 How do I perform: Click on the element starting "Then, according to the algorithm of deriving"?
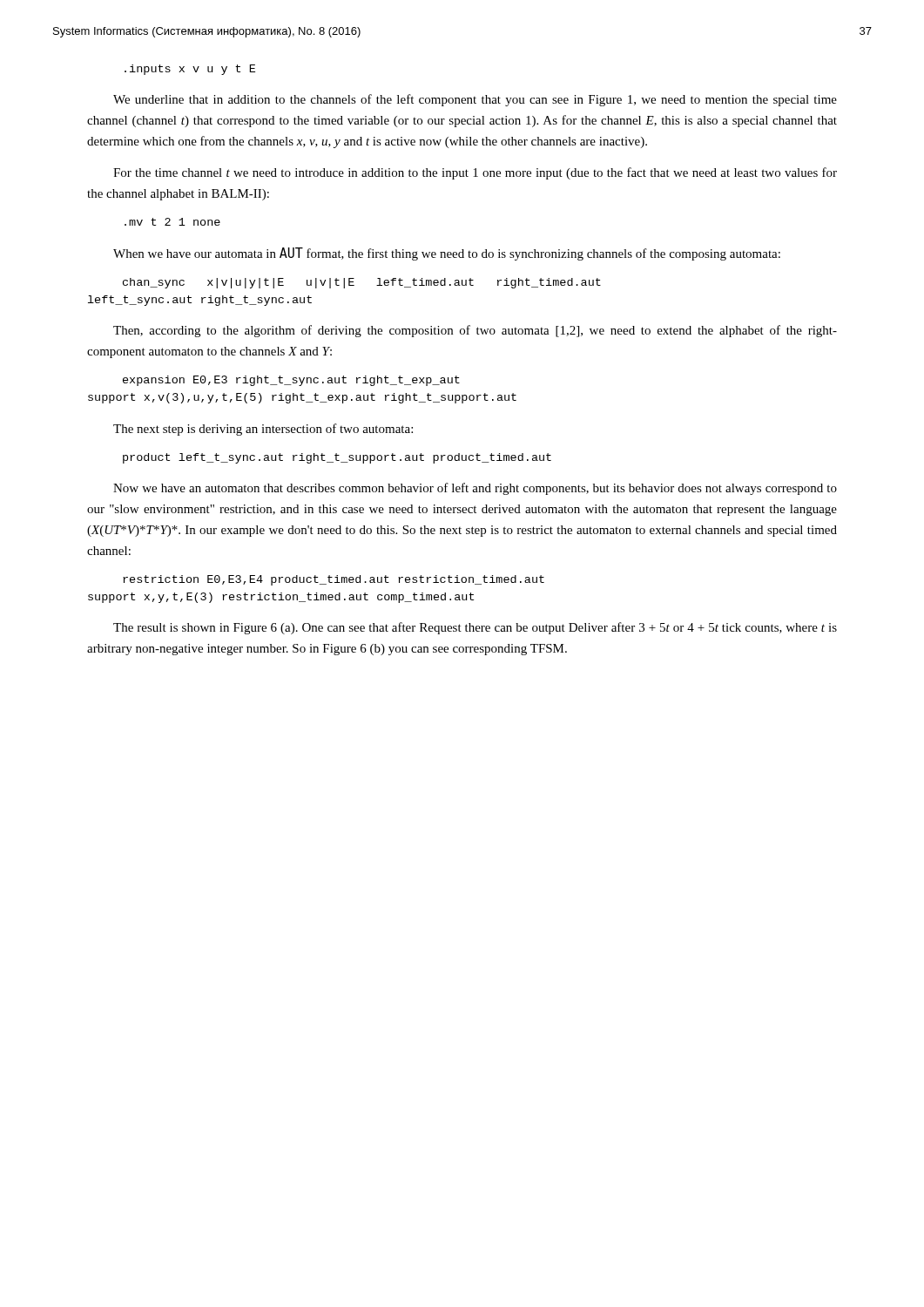point(462,341)
